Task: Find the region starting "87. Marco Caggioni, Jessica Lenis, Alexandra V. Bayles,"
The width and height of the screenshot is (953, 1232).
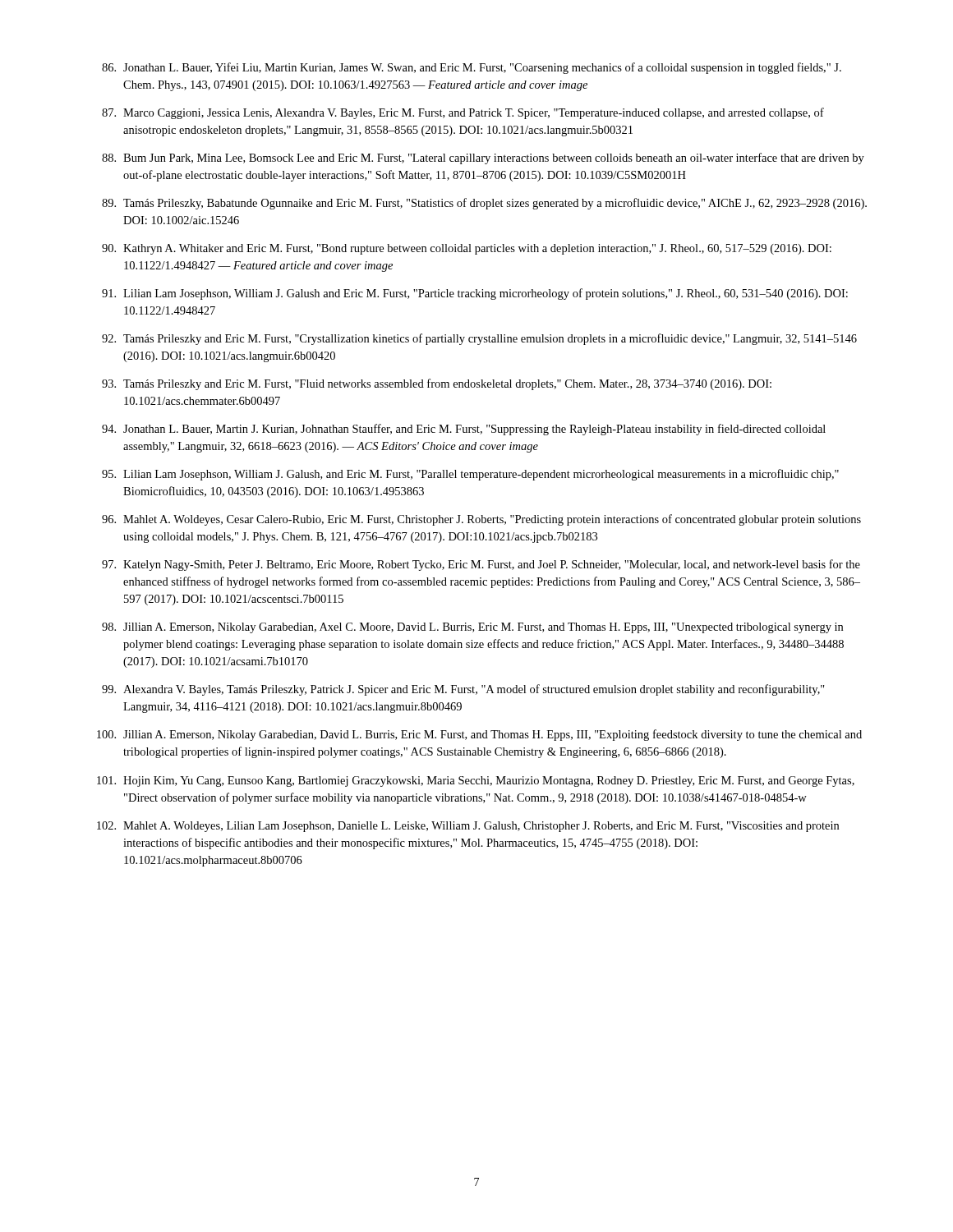Action: coord(476,122)
